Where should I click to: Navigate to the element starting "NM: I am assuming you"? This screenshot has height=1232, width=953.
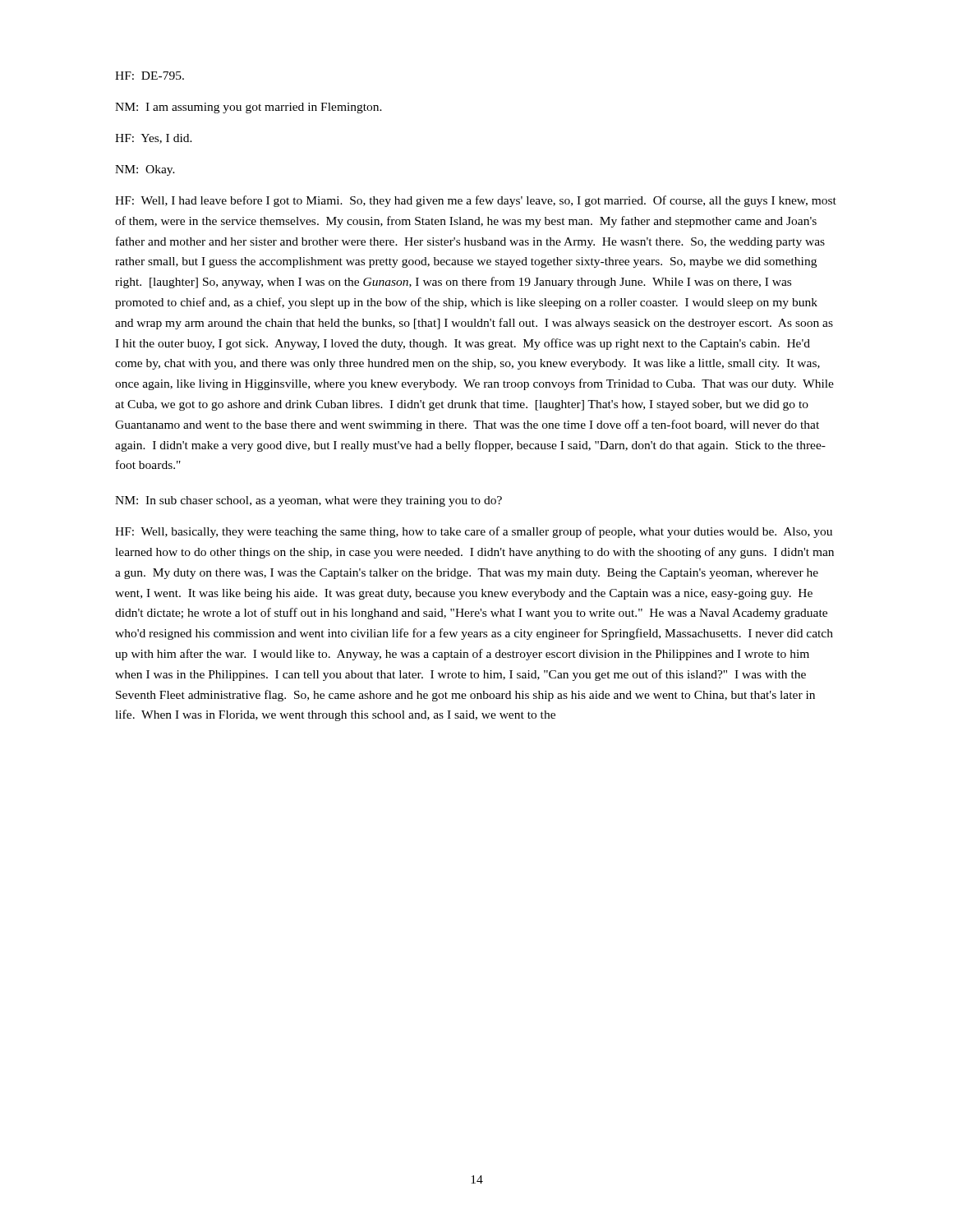coord(249,106)
